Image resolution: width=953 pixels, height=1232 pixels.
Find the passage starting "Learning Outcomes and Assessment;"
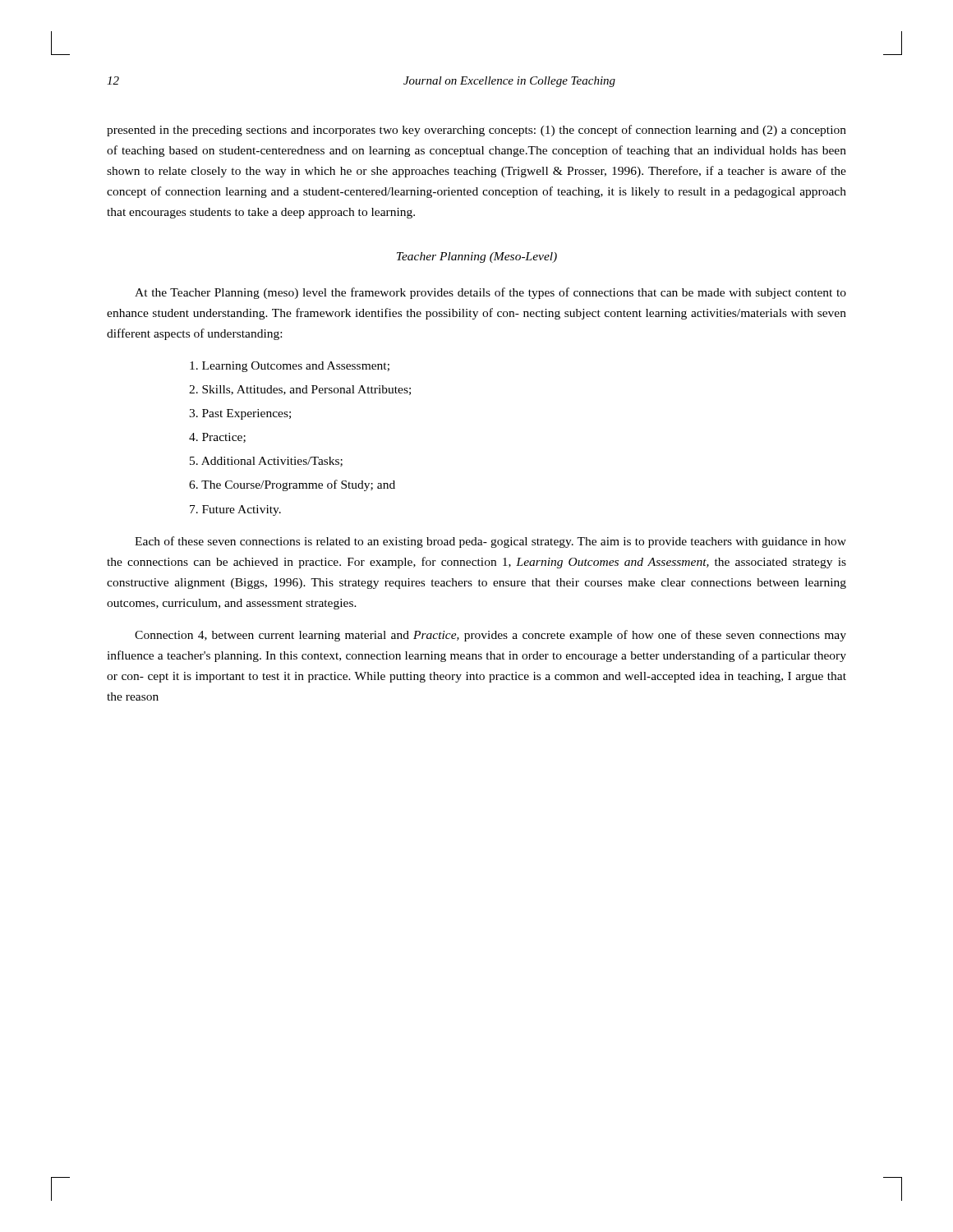pyautogui.click(x=290, y=365)
